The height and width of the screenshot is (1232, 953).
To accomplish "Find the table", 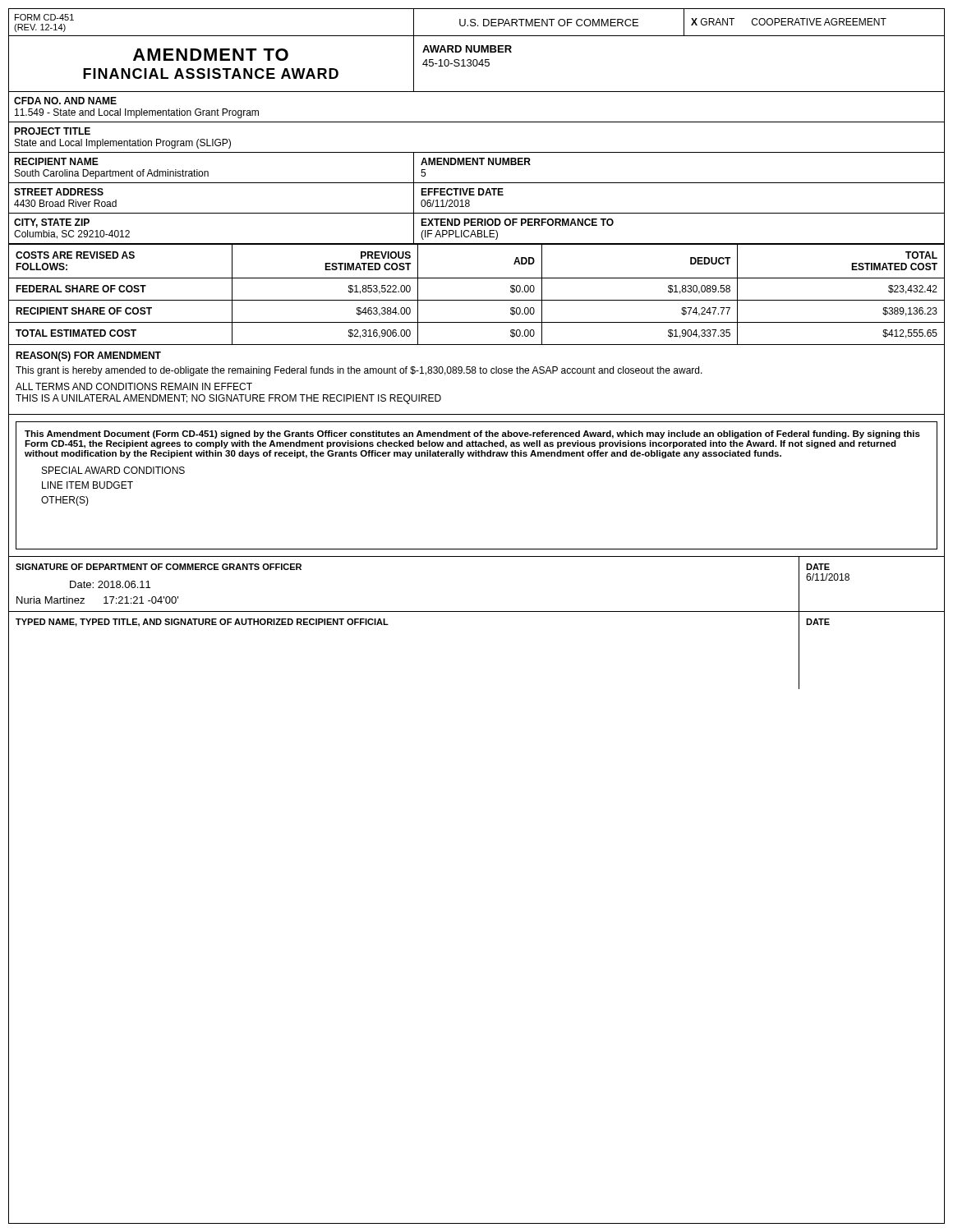I will 476,294.
